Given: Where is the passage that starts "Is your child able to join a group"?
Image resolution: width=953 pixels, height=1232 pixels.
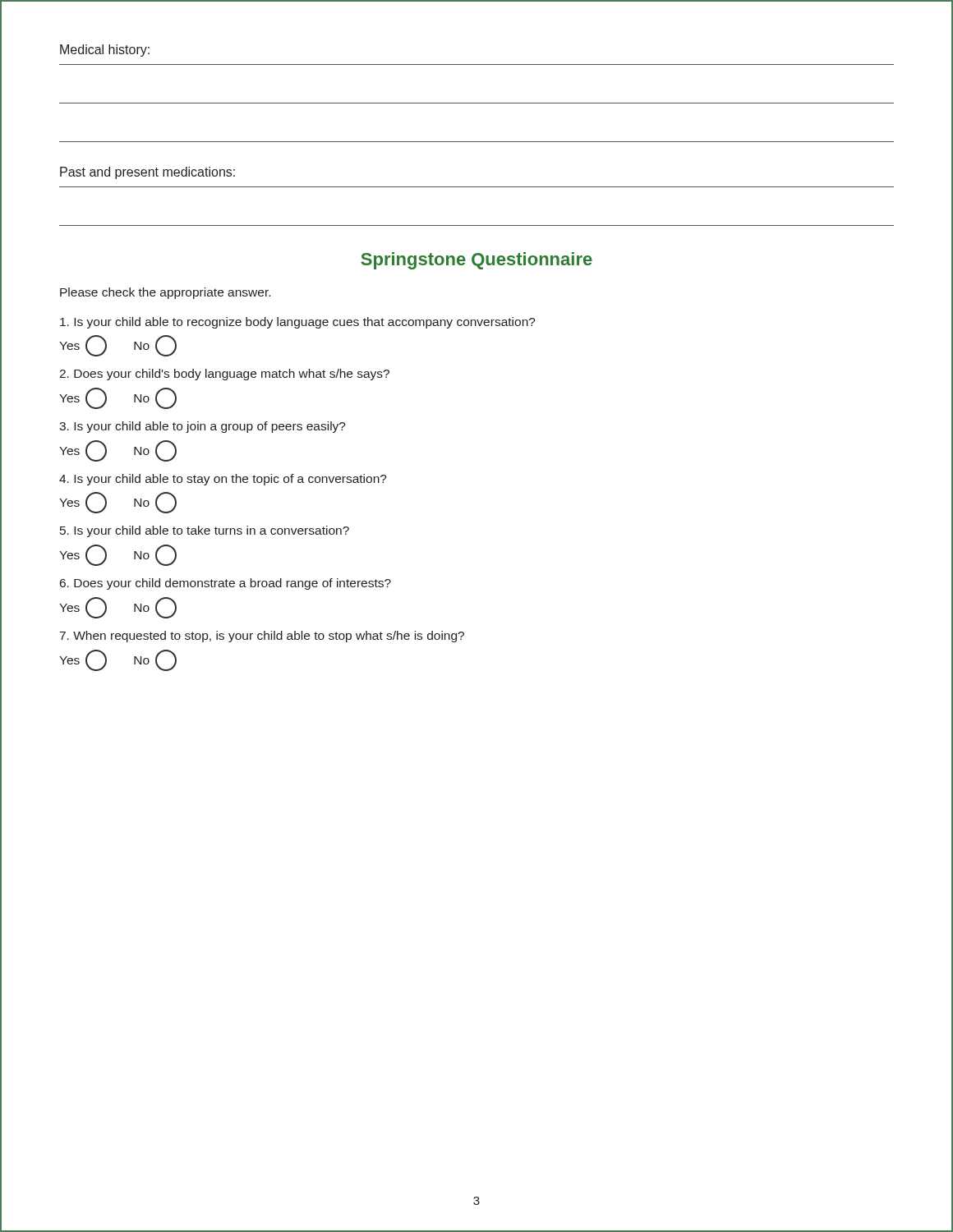Looking at the screenshot, I should click(203, 426).
